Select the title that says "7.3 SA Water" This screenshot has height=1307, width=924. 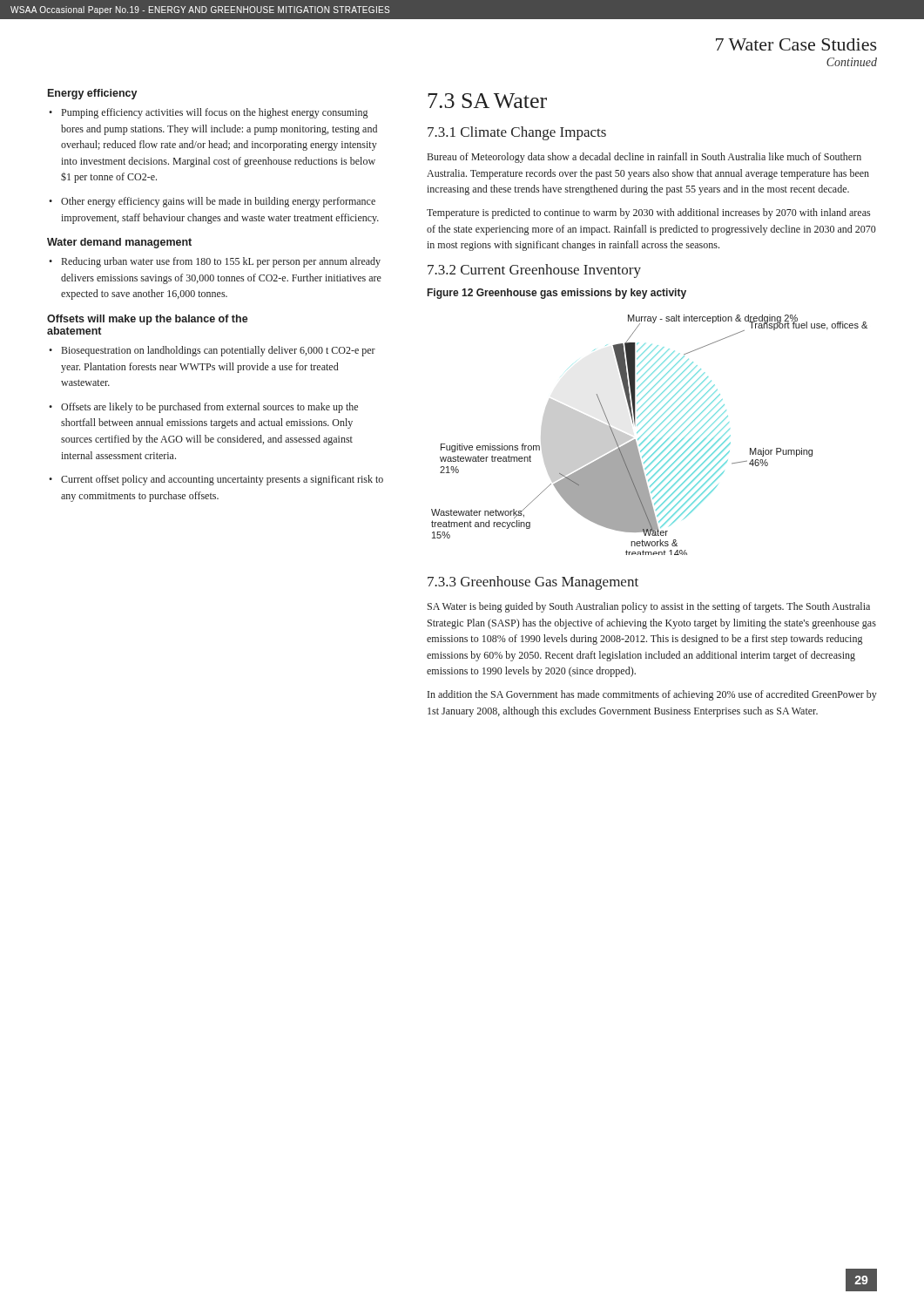pyautogui.click(x=487, y=101)
